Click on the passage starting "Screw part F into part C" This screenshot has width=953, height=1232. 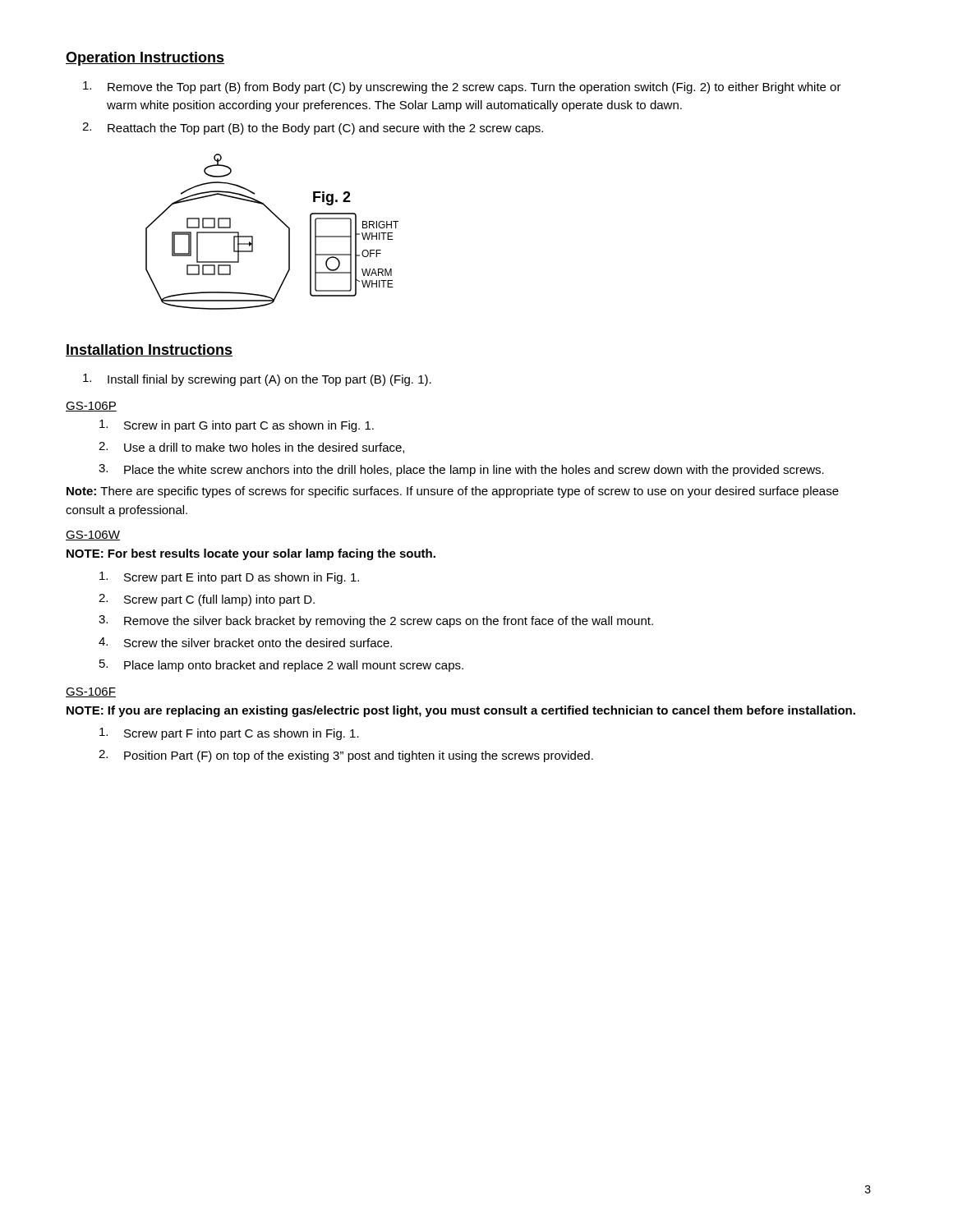(229, 734)
